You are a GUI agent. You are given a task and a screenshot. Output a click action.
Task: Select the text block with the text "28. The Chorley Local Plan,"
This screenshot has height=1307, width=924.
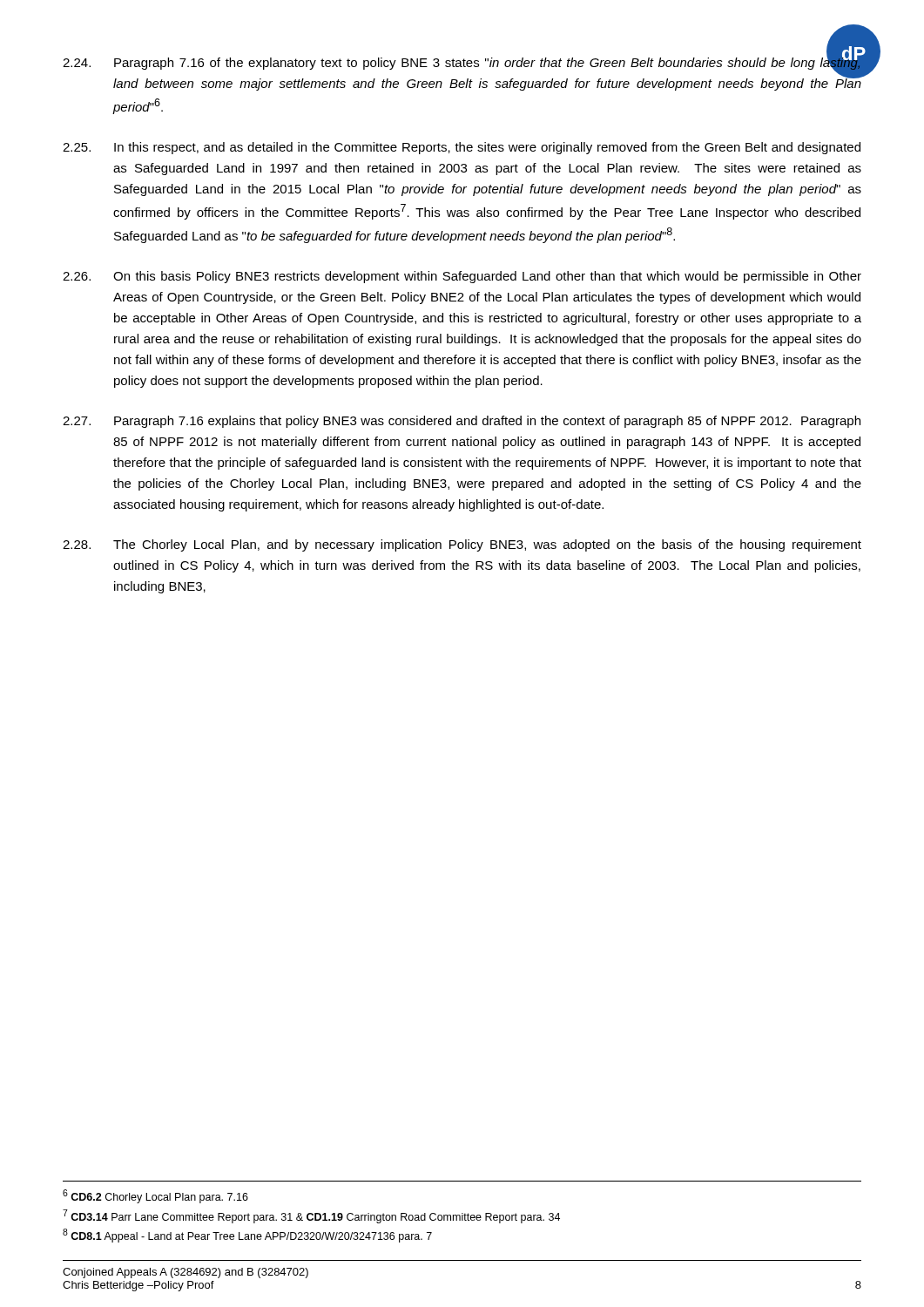[462, 566]
